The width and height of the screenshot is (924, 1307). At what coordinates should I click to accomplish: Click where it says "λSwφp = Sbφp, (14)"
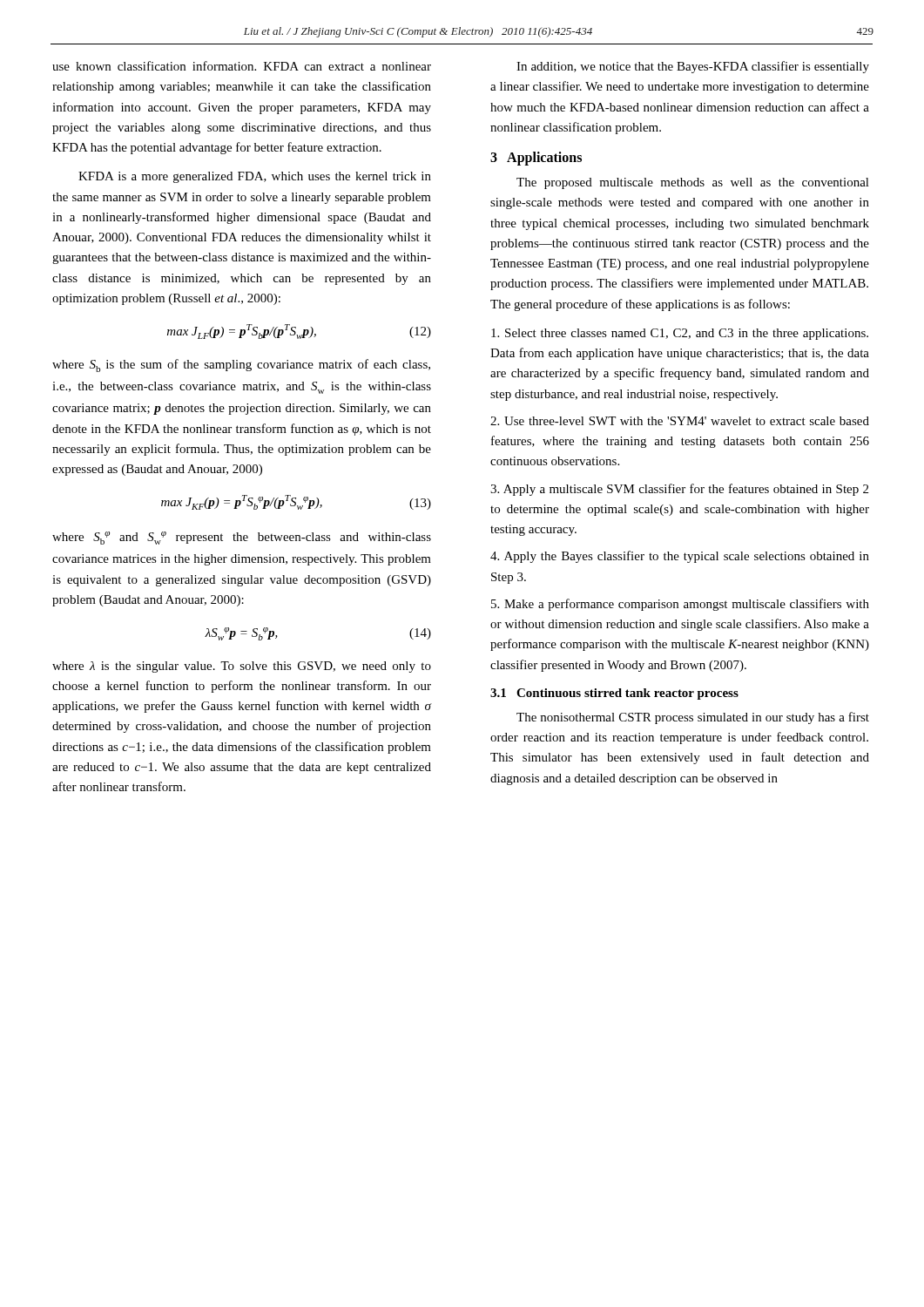[255, 633]
